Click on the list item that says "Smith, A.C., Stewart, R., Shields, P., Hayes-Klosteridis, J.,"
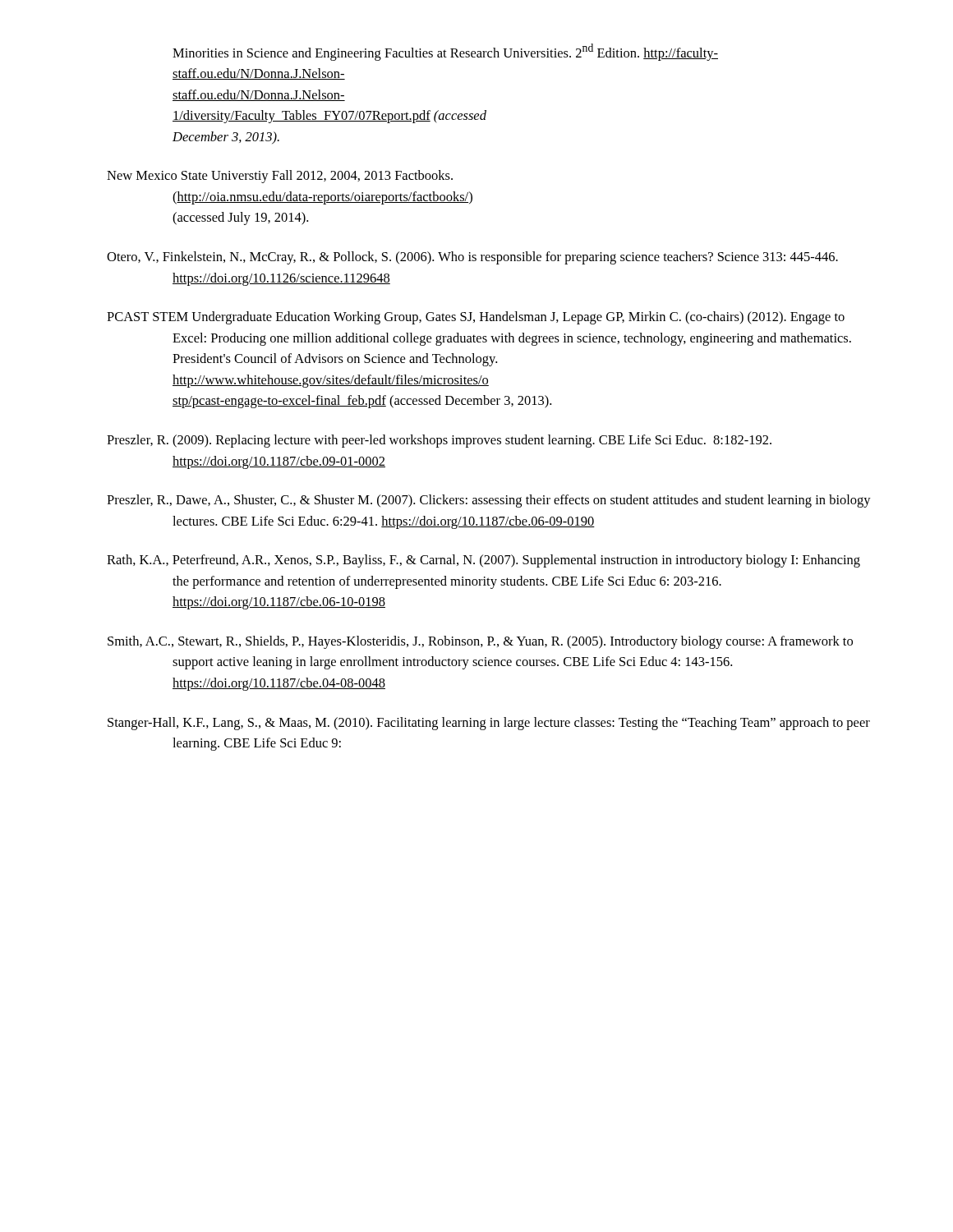Viewport: 953px width, 1232px height. (480, 662)
